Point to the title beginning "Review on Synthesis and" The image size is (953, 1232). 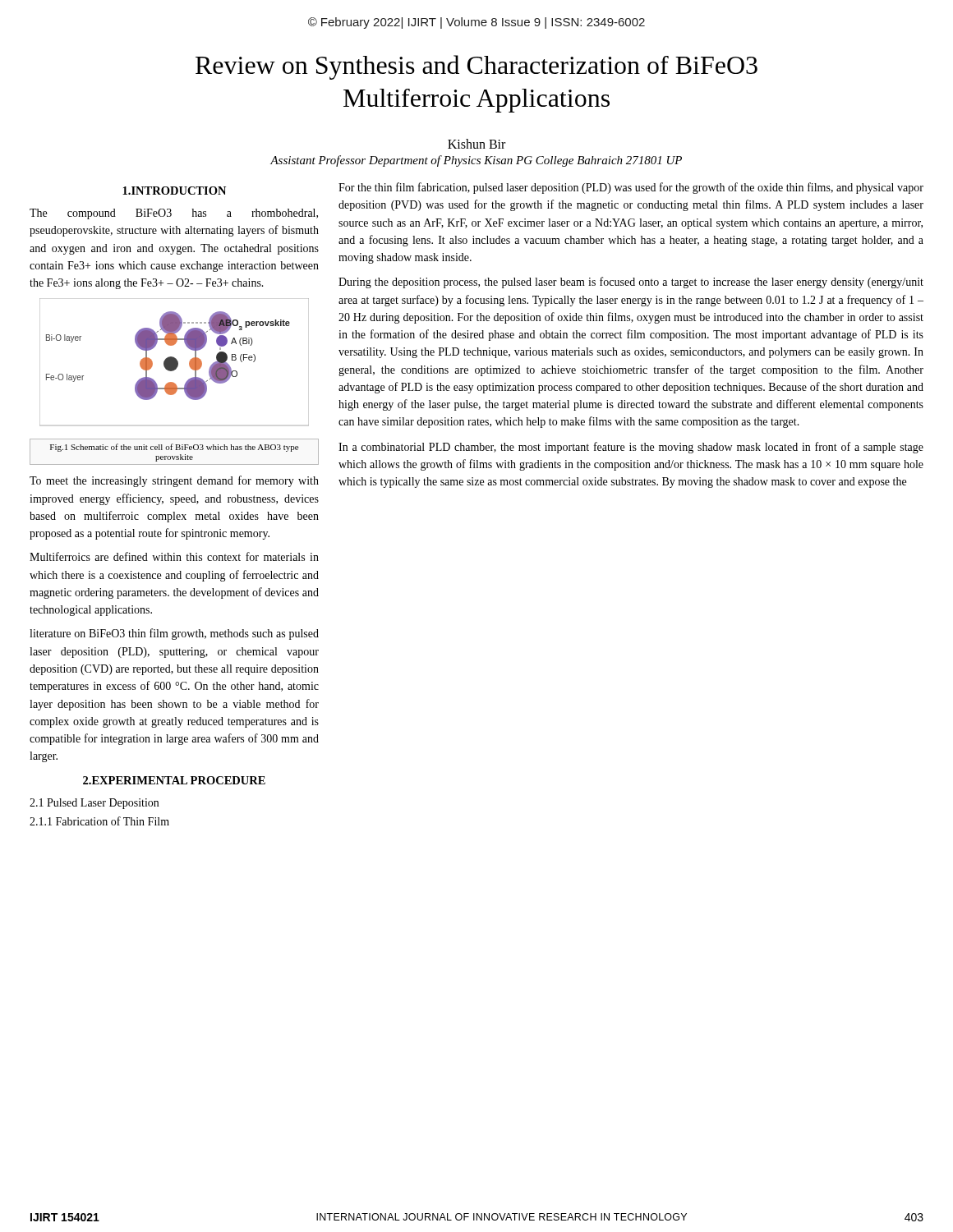476,81
